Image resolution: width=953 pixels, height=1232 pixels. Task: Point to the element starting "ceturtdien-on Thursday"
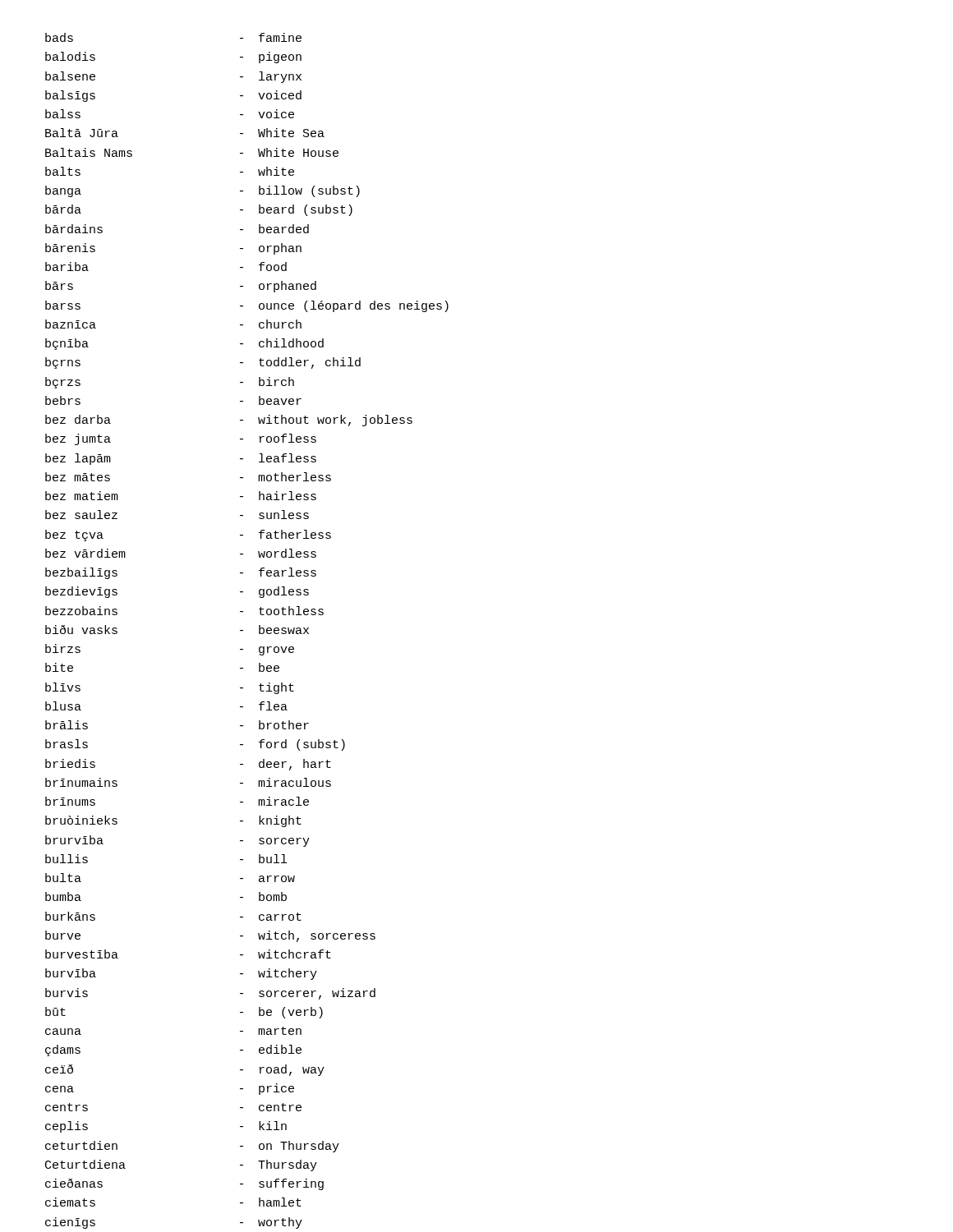click(77, 1146)
